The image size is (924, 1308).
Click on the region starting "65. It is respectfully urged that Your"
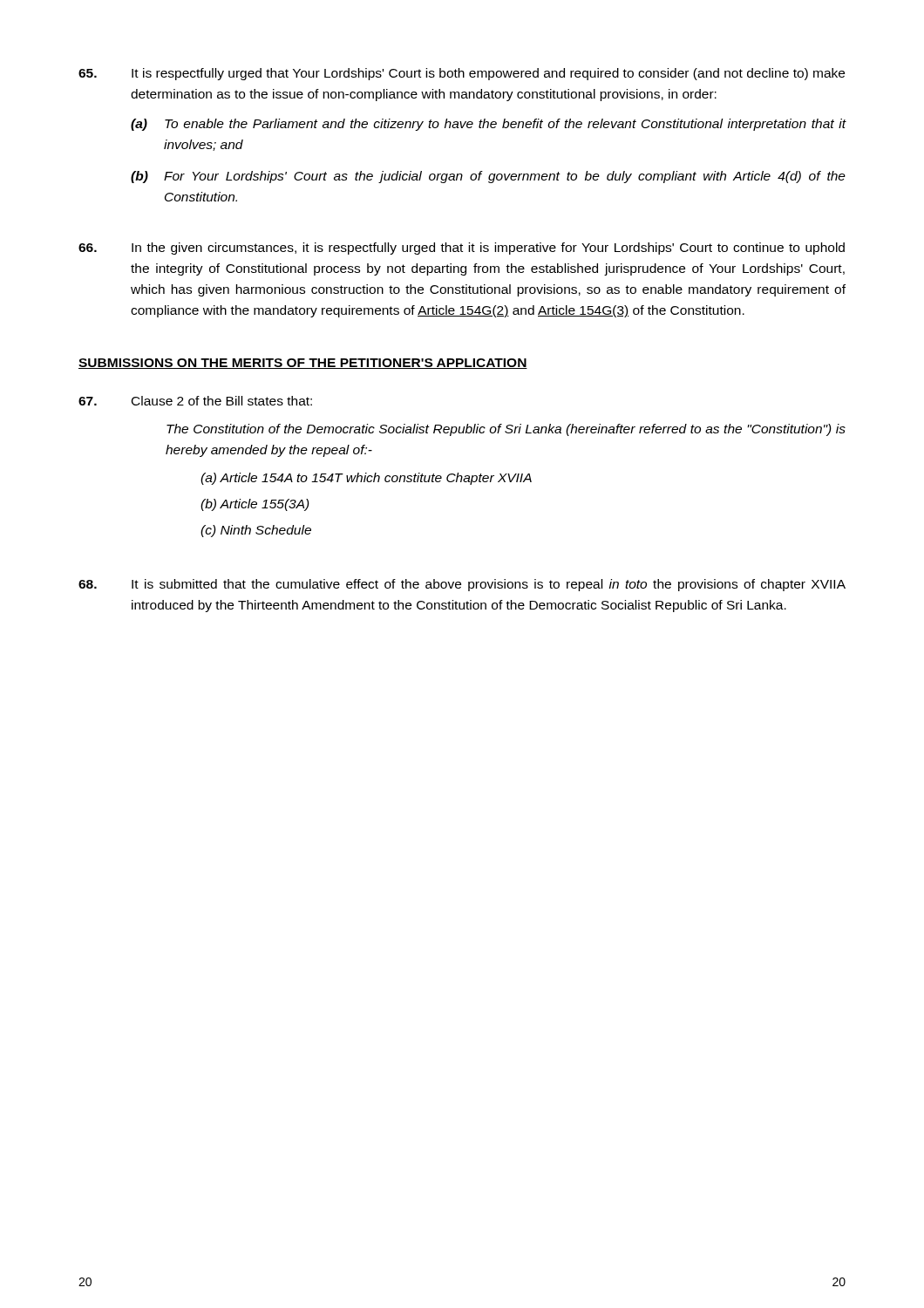[x=462, y=74]
